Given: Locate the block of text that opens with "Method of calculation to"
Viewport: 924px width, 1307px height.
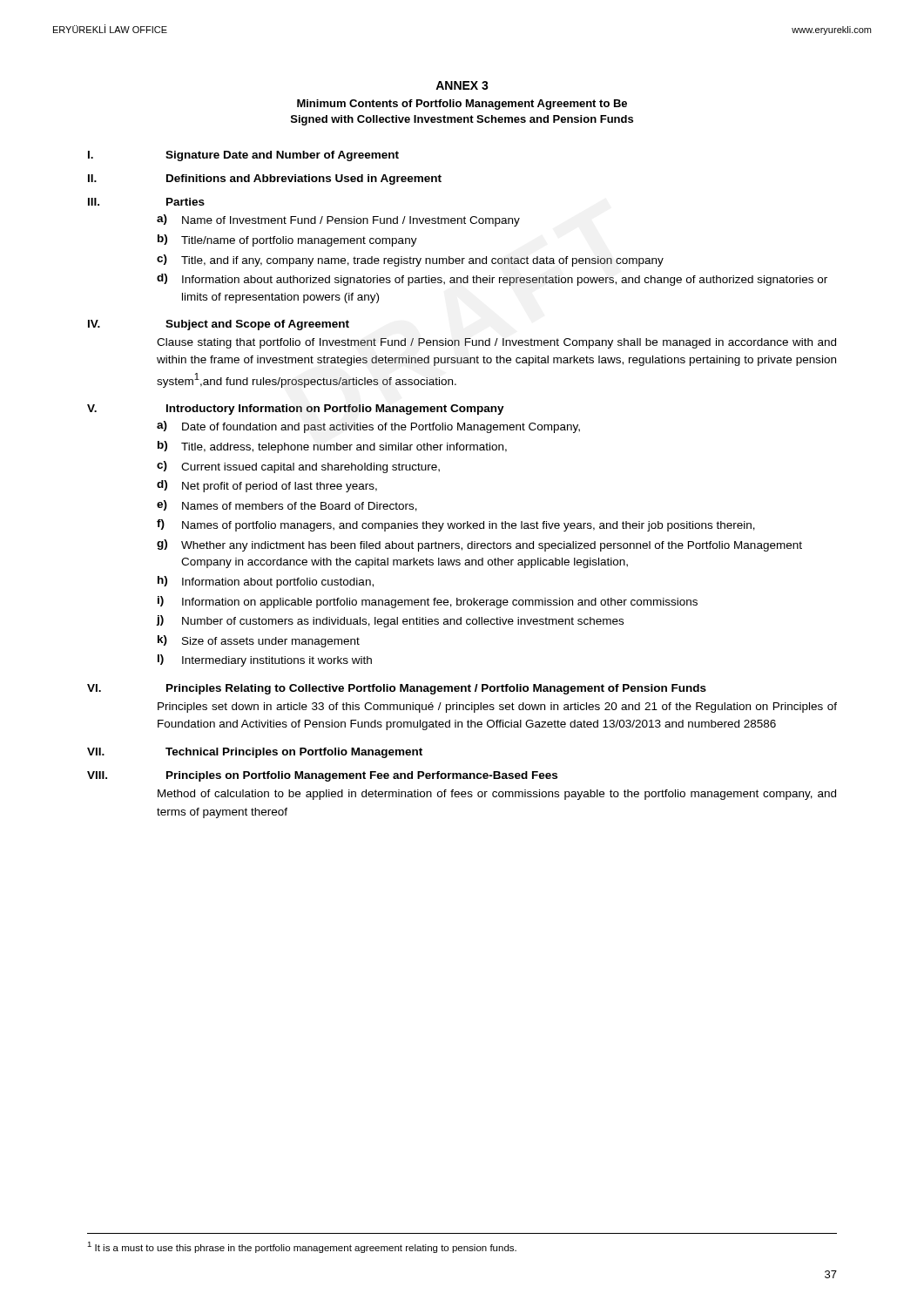Looking at the screenshot, I should click(497, 802).
